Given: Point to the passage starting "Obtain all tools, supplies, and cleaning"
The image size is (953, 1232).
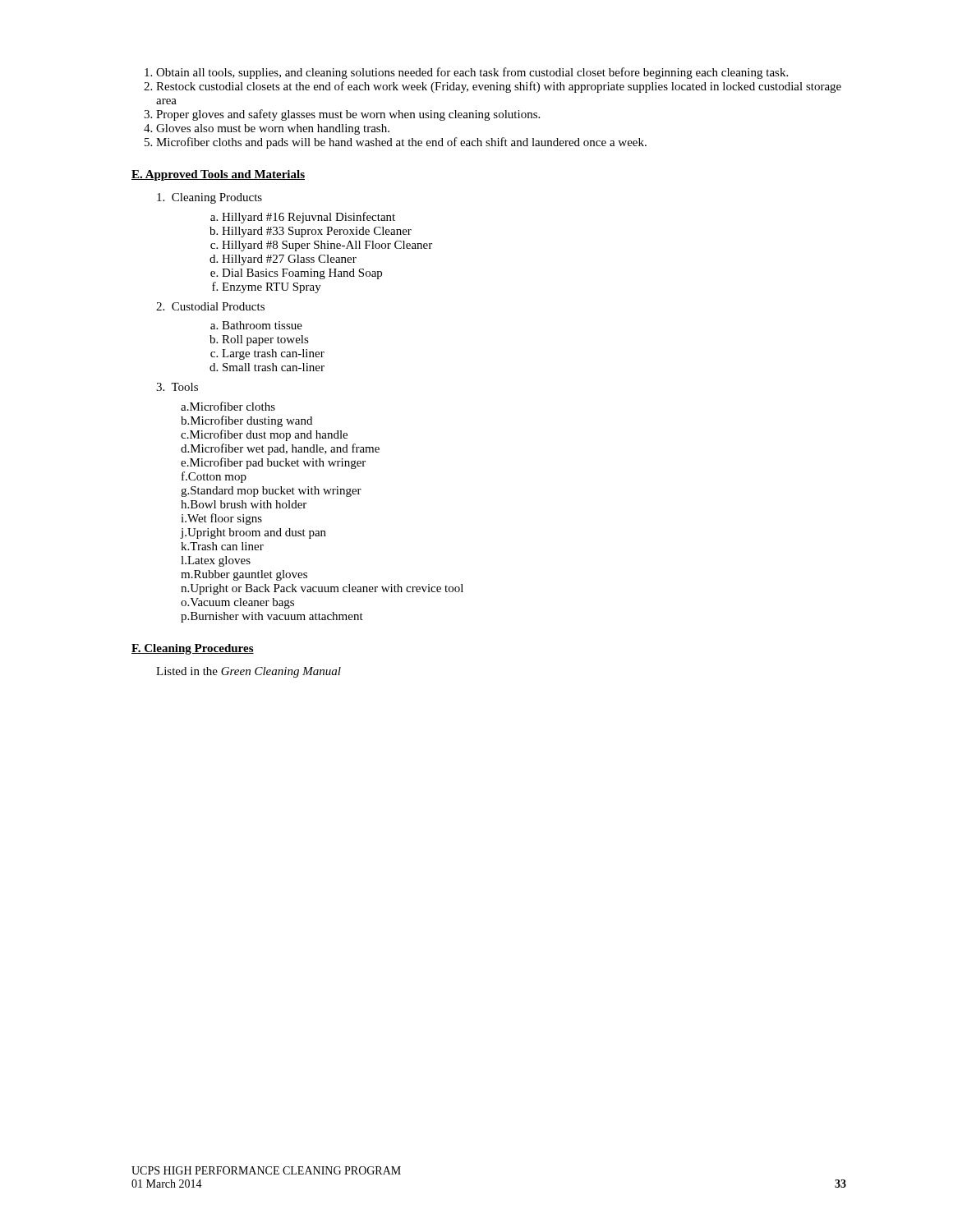Looking at the screenshot, I should (x=501, y=73).
